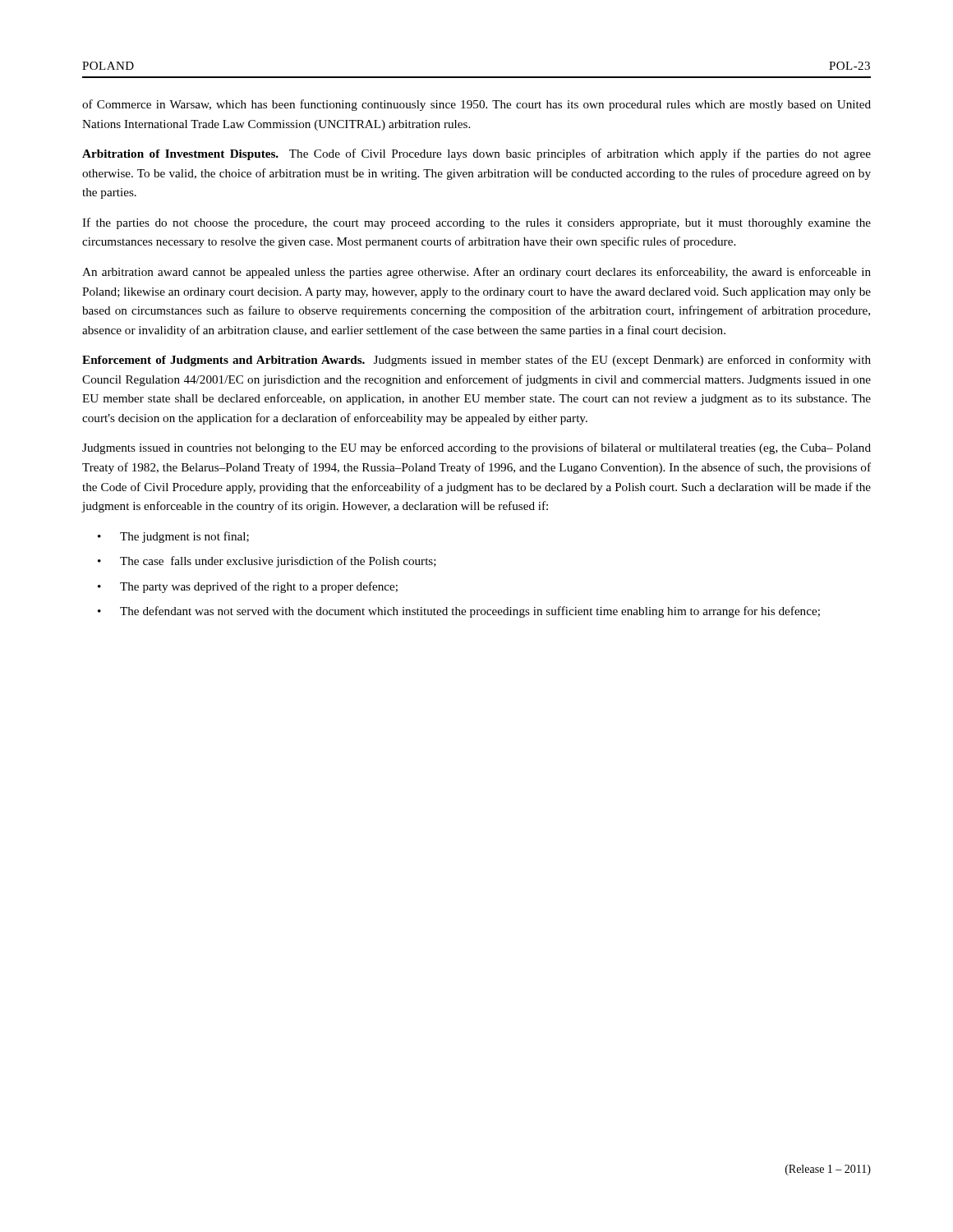Viewport: 953px width, 1232px height.
Task: Point to the block beginning "If the parties do not choose"
Action: click(x=476, y=232)
